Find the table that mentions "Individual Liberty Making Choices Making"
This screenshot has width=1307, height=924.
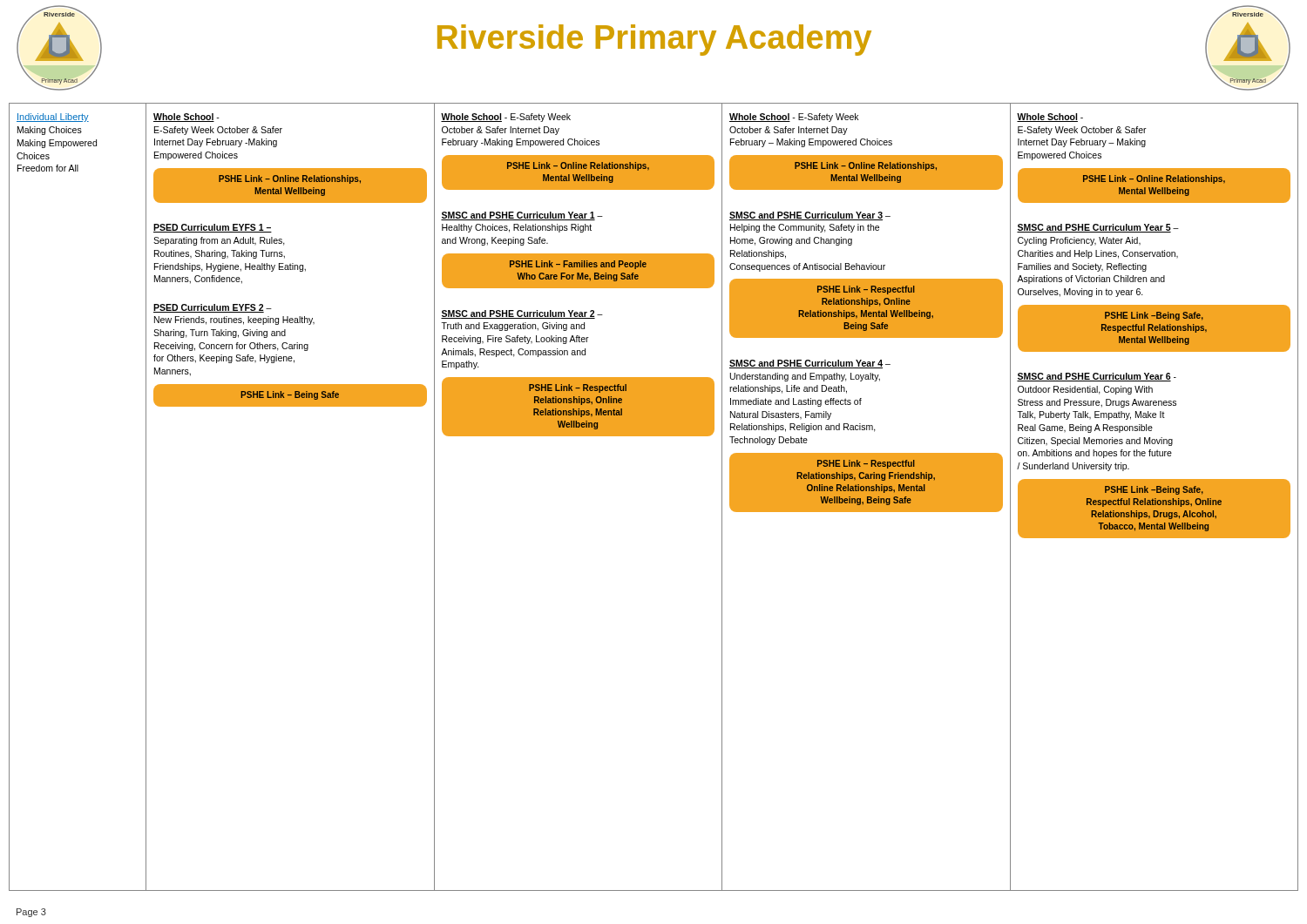(654, 497)
